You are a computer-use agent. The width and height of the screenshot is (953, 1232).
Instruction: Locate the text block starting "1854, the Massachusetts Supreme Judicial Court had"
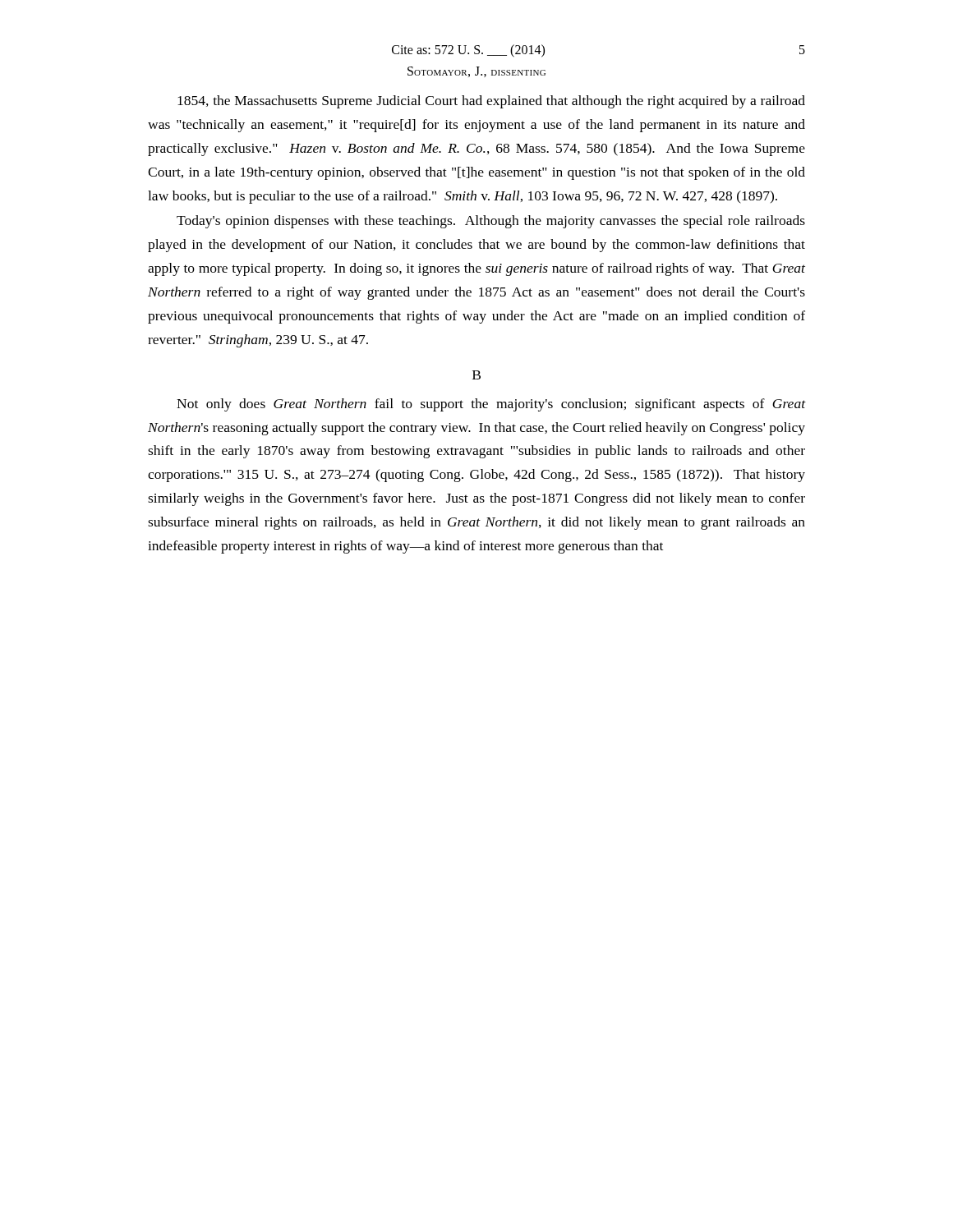[476, 148]
